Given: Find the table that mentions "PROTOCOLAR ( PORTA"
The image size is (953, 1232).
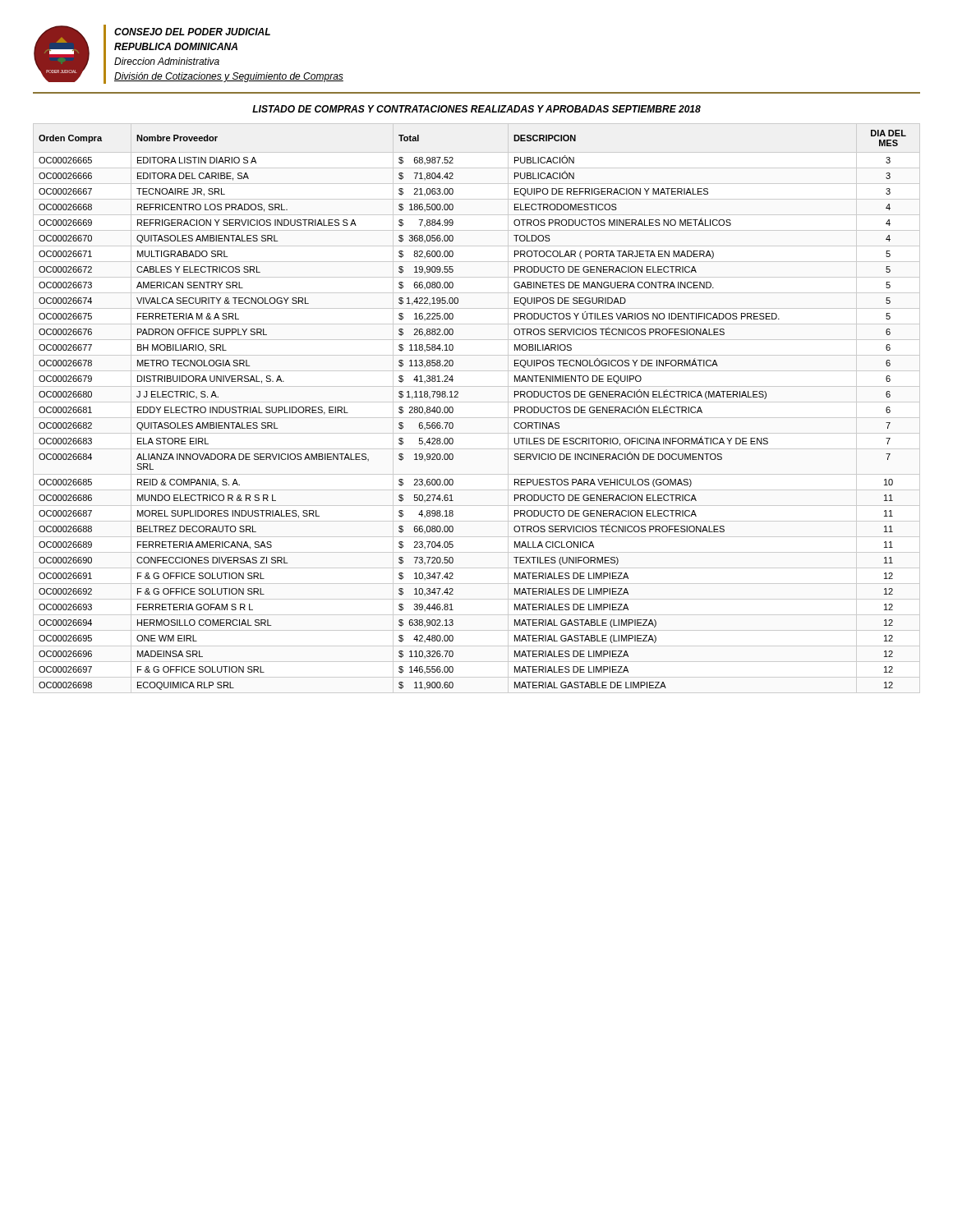Looking at the screenshot, I should [x=476, y=408].
